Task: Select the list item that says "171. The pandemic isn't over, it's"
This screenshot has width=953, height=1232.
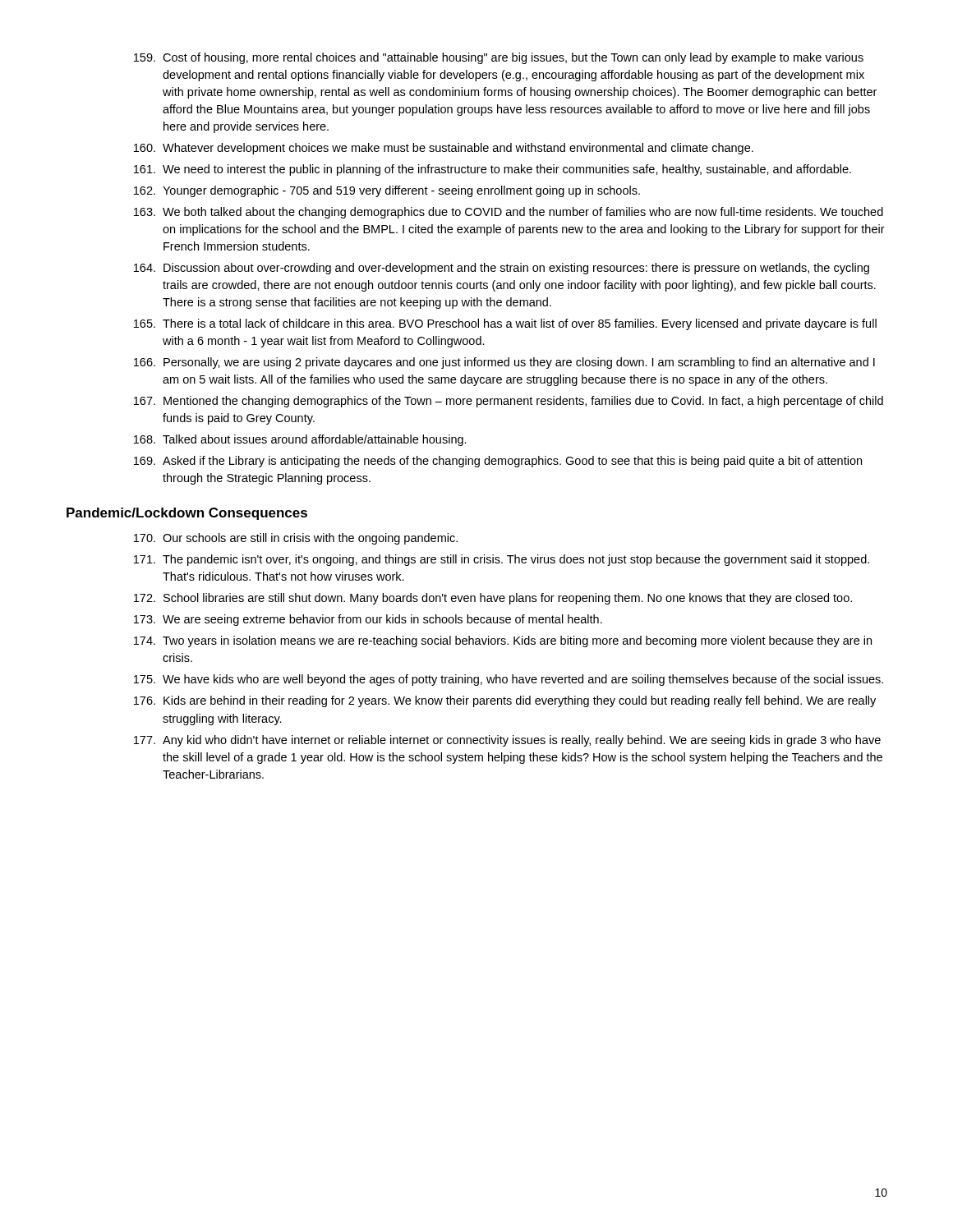Action: [476, 569]
